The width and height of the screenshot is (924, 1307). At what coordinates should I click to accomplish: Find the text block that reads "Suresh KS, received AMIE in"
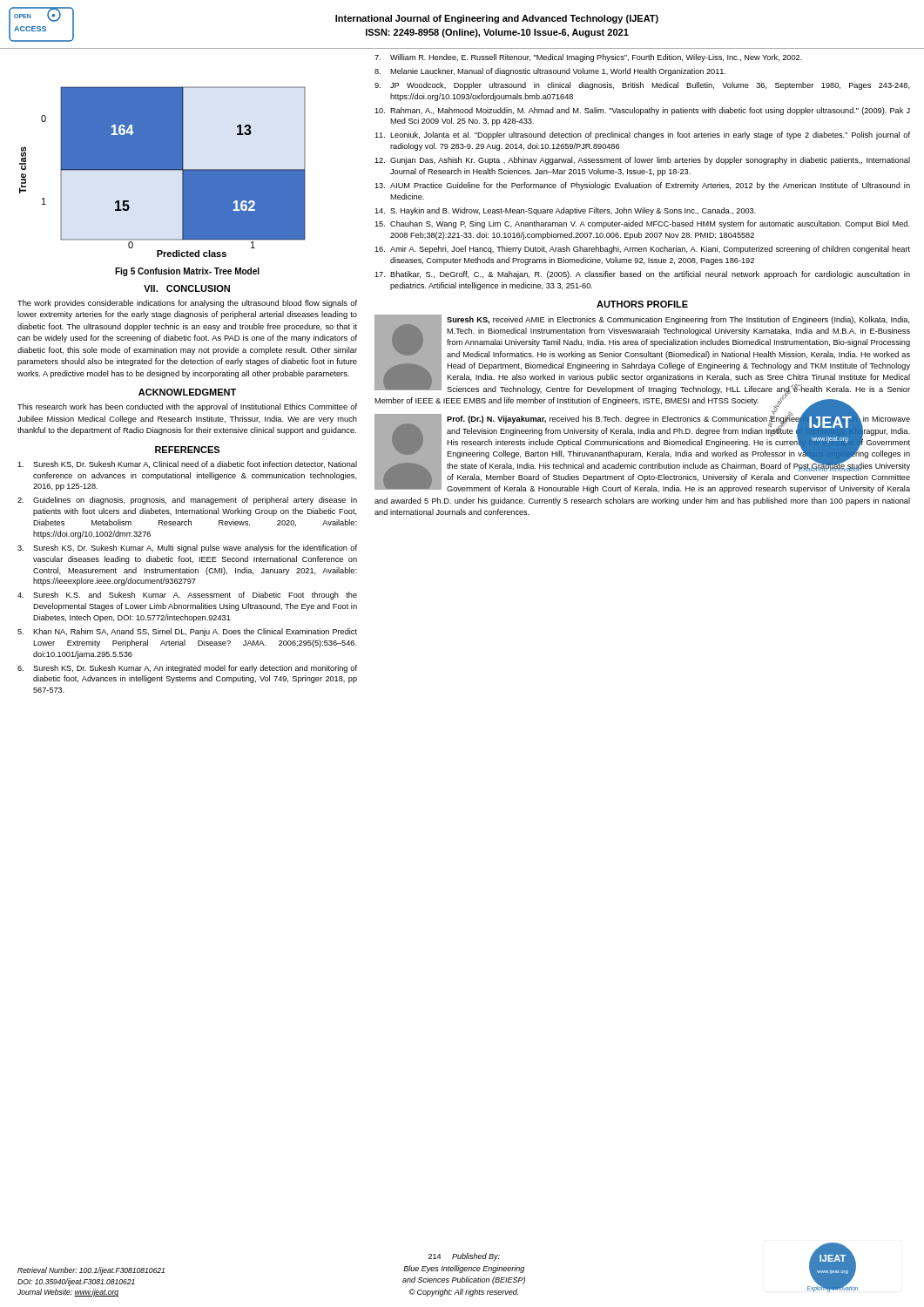[x=642, y=360]
